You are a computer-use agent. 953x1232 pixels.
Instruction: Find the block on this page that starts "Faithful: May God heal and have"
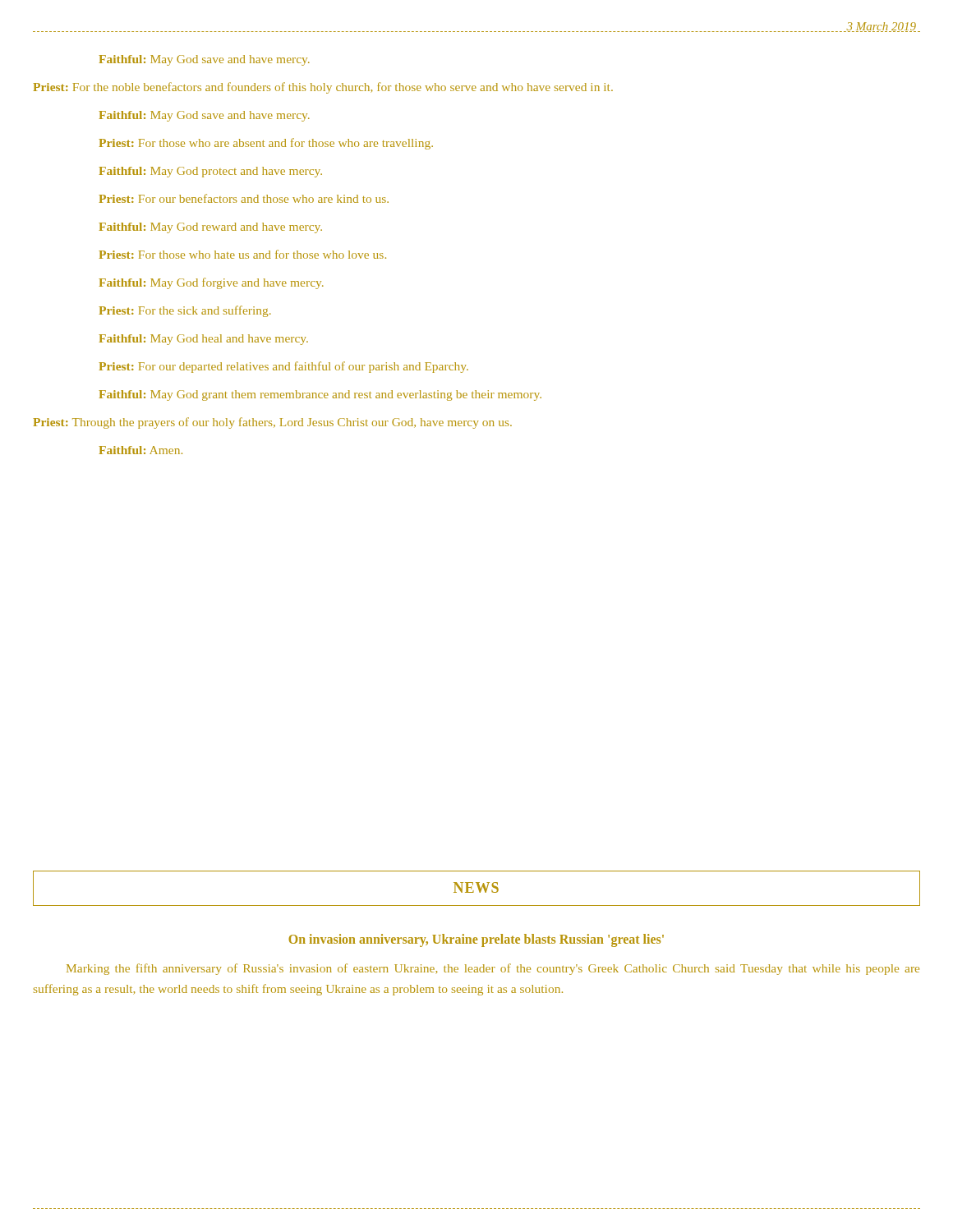point(204,338)
